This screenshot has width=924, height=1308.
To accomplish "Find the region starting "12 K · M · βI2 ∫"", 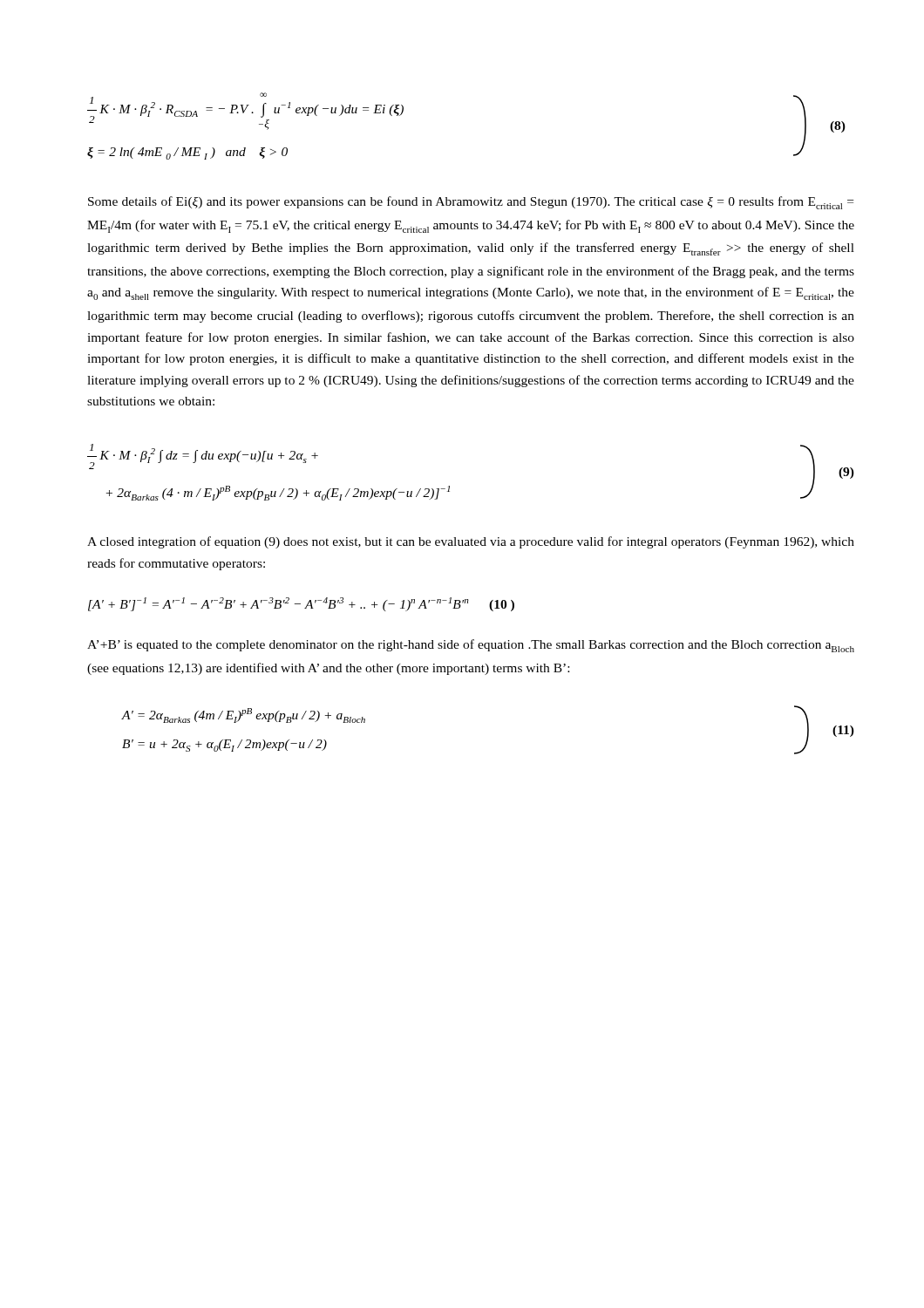I will (471, 472).
